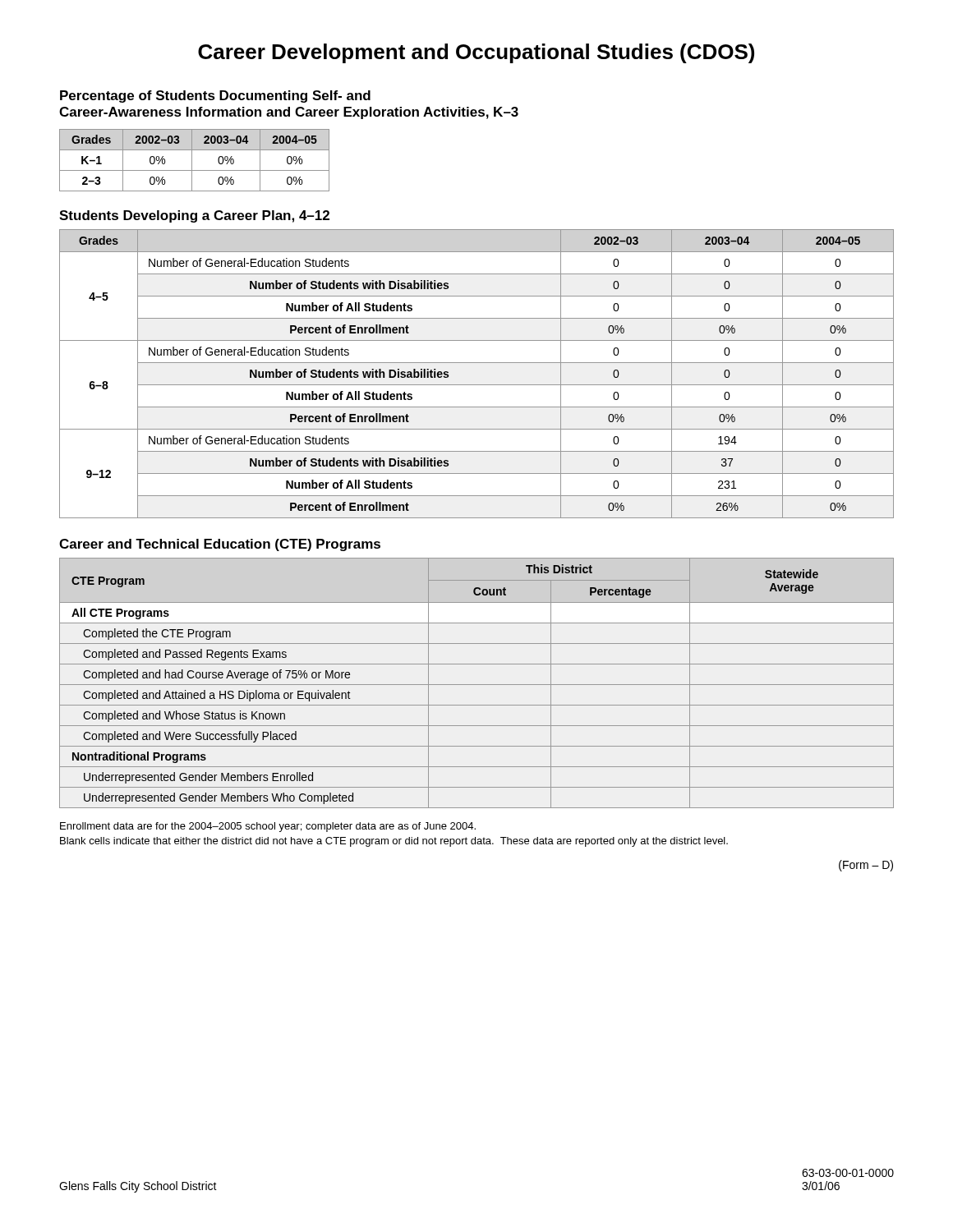The width and height of the screenshot is (953, 1232).
Task: Find "(Form – D)" on this page
Action: click(866, 865)
